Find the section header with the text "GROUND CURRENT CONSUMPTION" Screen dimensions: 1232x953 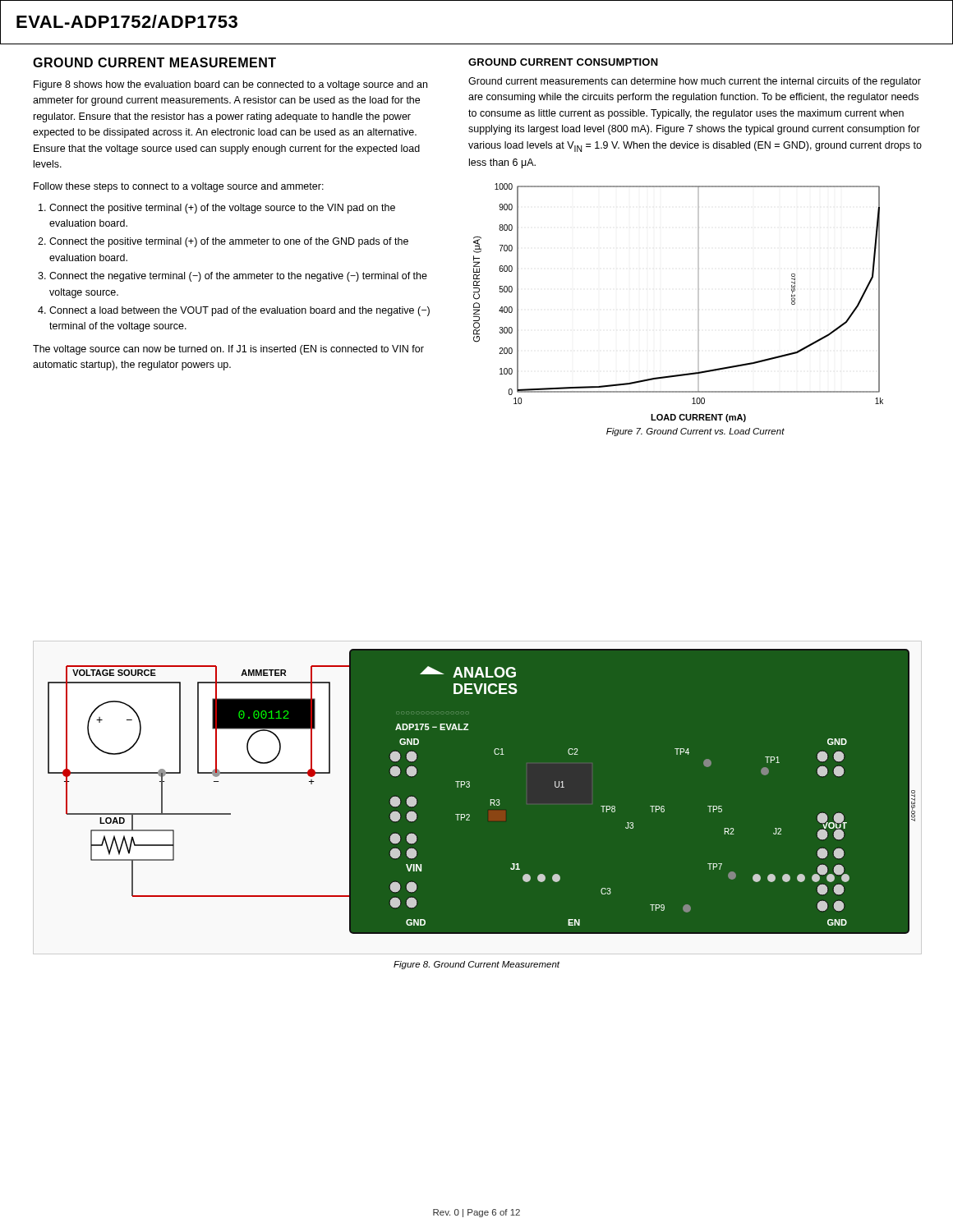pyautogui.click(x=563, y=62)
